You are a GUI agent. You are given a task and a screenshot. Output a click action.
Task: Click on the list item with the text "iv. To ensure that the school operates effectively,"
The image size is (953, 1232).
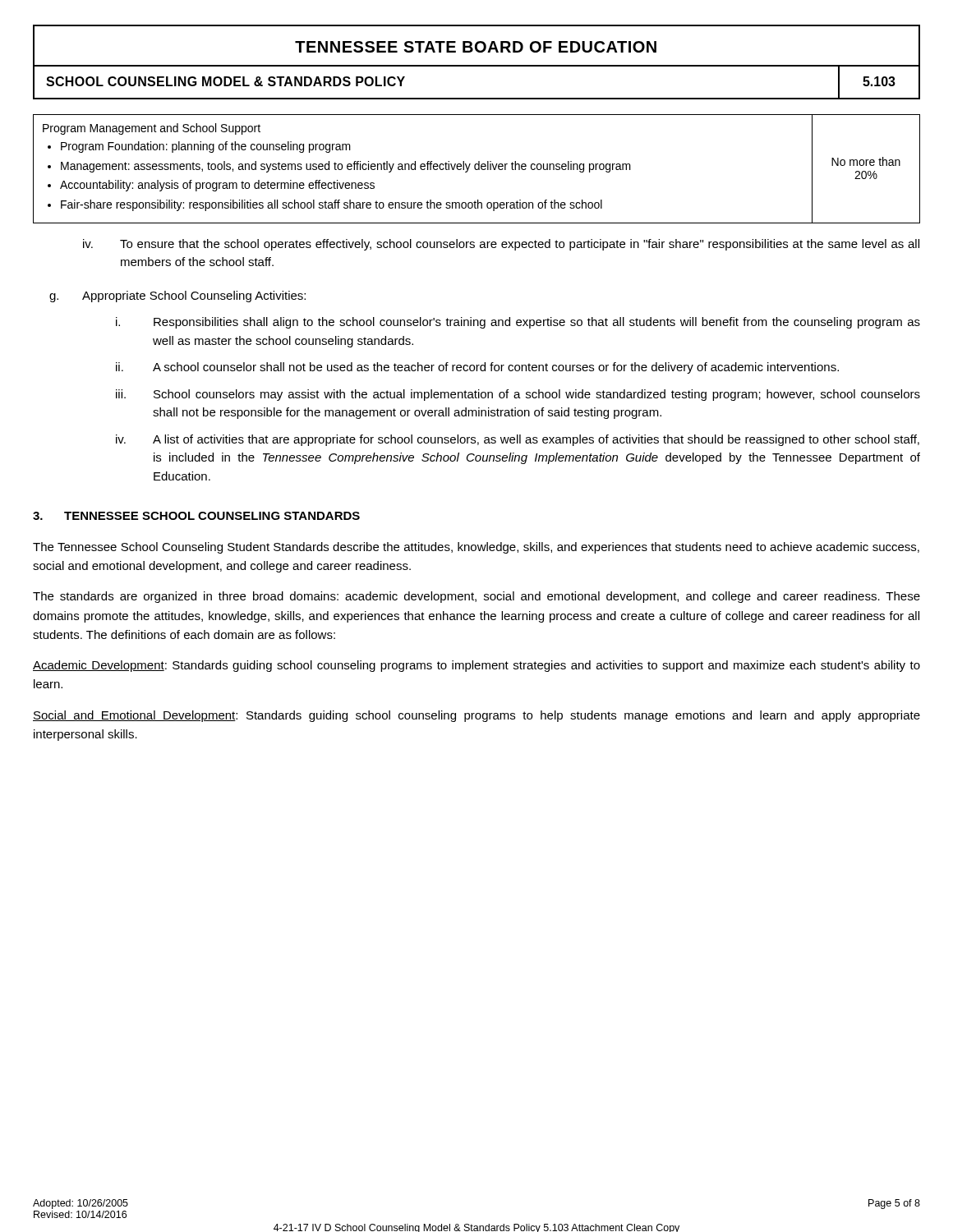[x=501, y=253]
